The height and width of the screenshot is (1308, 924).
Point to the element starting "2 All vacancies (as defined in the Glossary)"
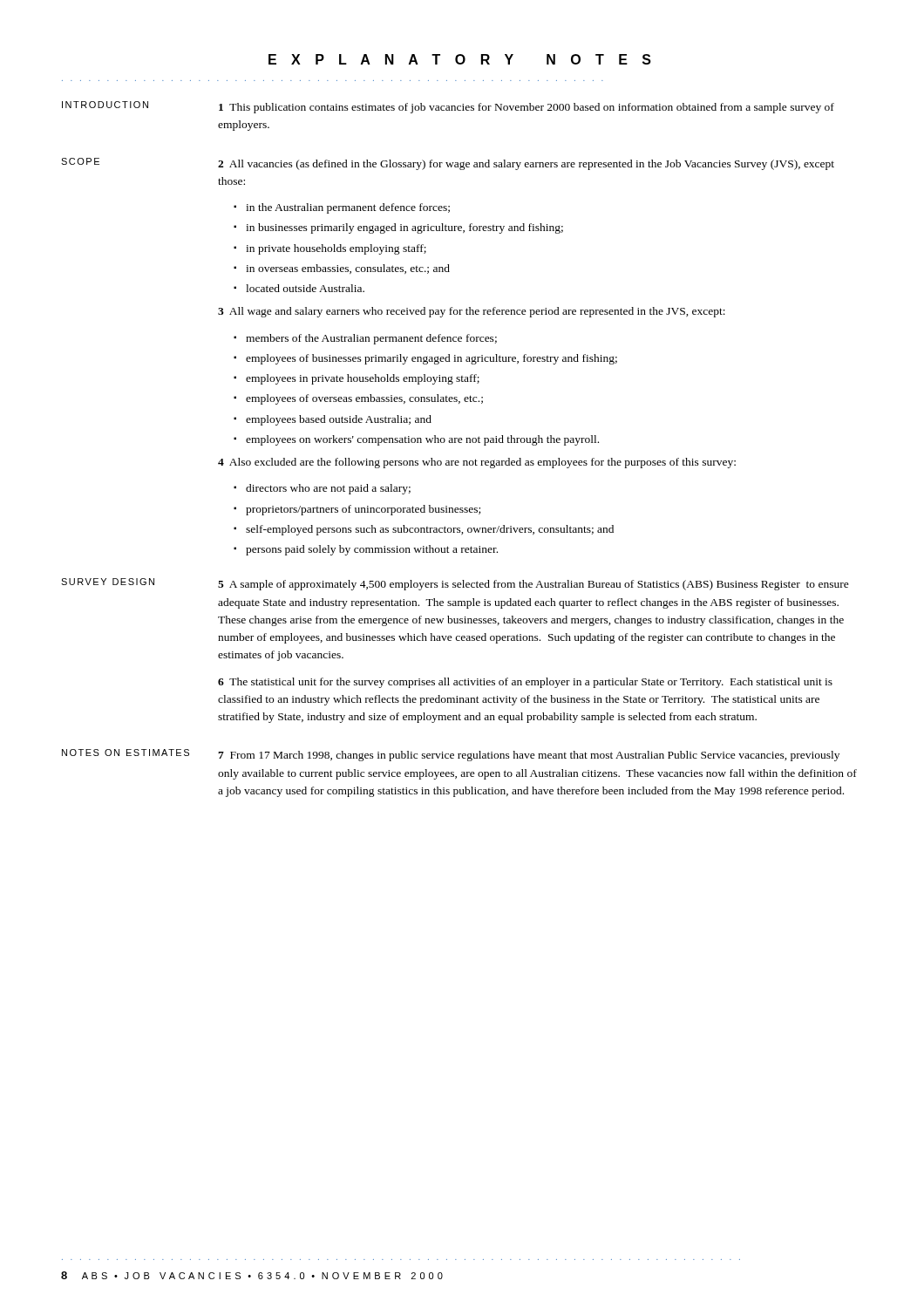pyautogui.click(x=526, y=172)
